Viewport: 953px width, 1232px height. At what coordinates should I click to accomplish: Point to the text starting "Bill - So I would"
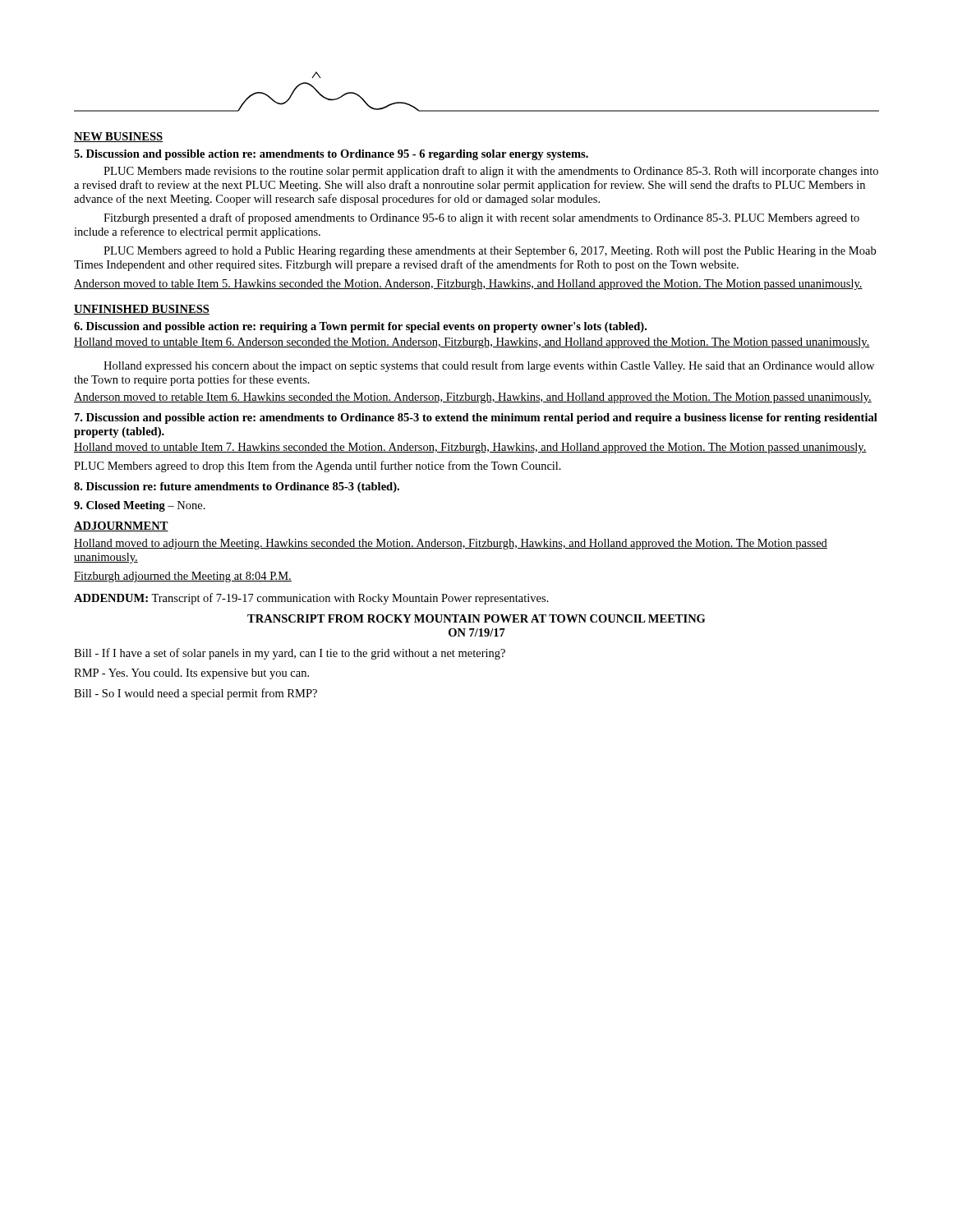pos(196,693)
